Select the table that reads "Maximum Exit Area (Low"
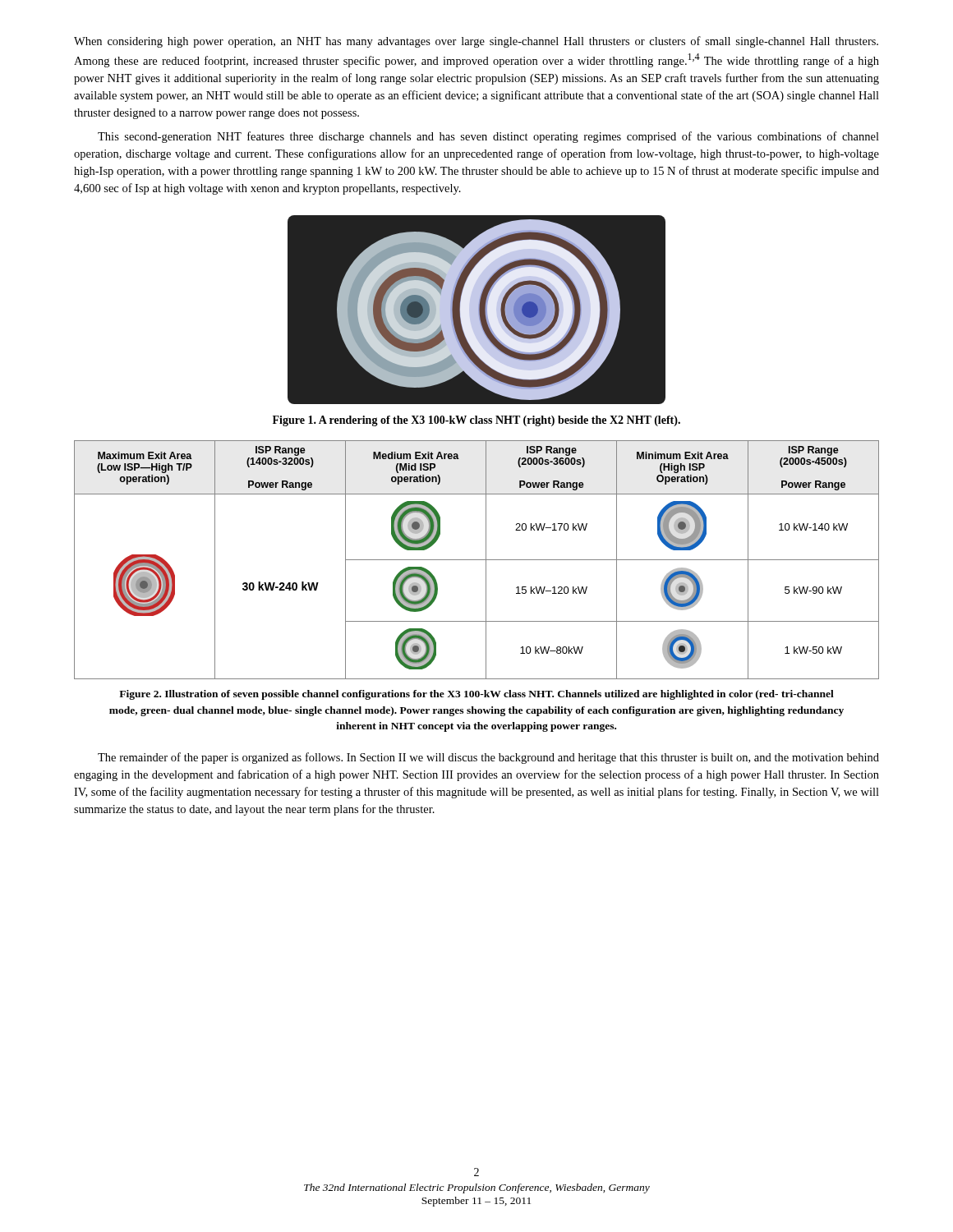 [x=476, y=560]
